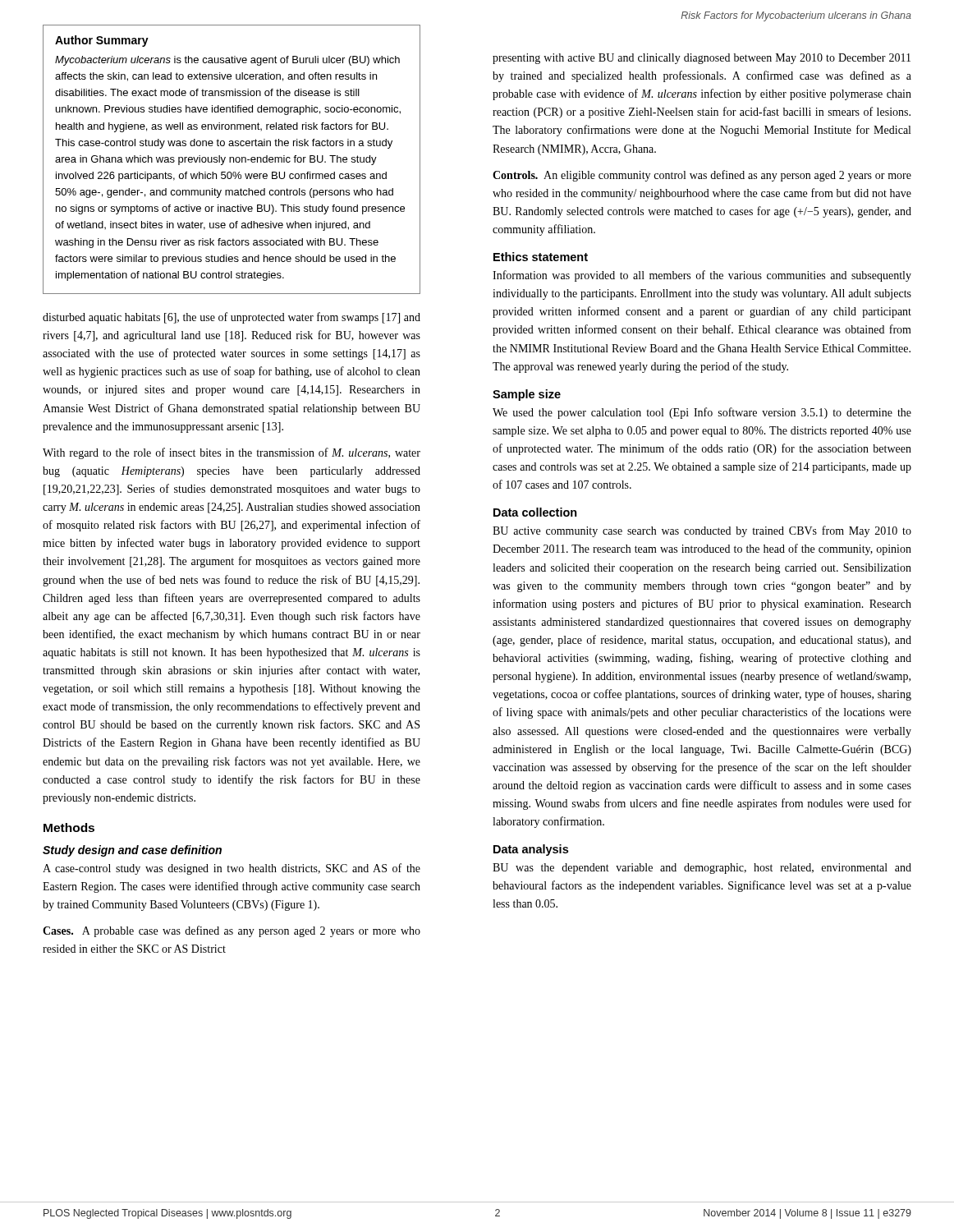
Task: Where is the passage that starts "BU active community case search was conducted by"?
Action: (702, 677)
